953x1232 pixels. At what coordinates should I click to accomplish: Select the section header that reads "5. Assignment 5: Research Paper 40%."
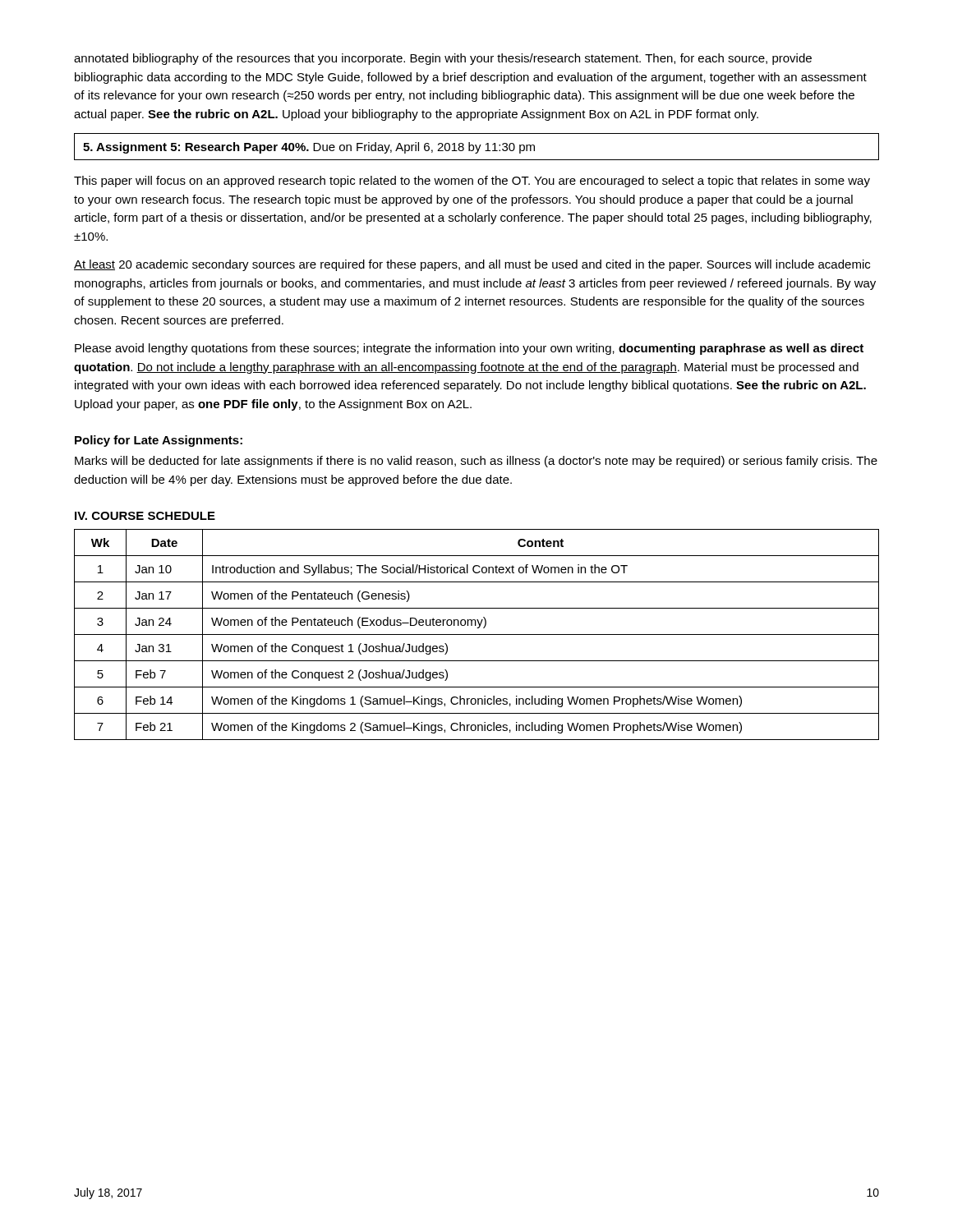coord(309,147)
